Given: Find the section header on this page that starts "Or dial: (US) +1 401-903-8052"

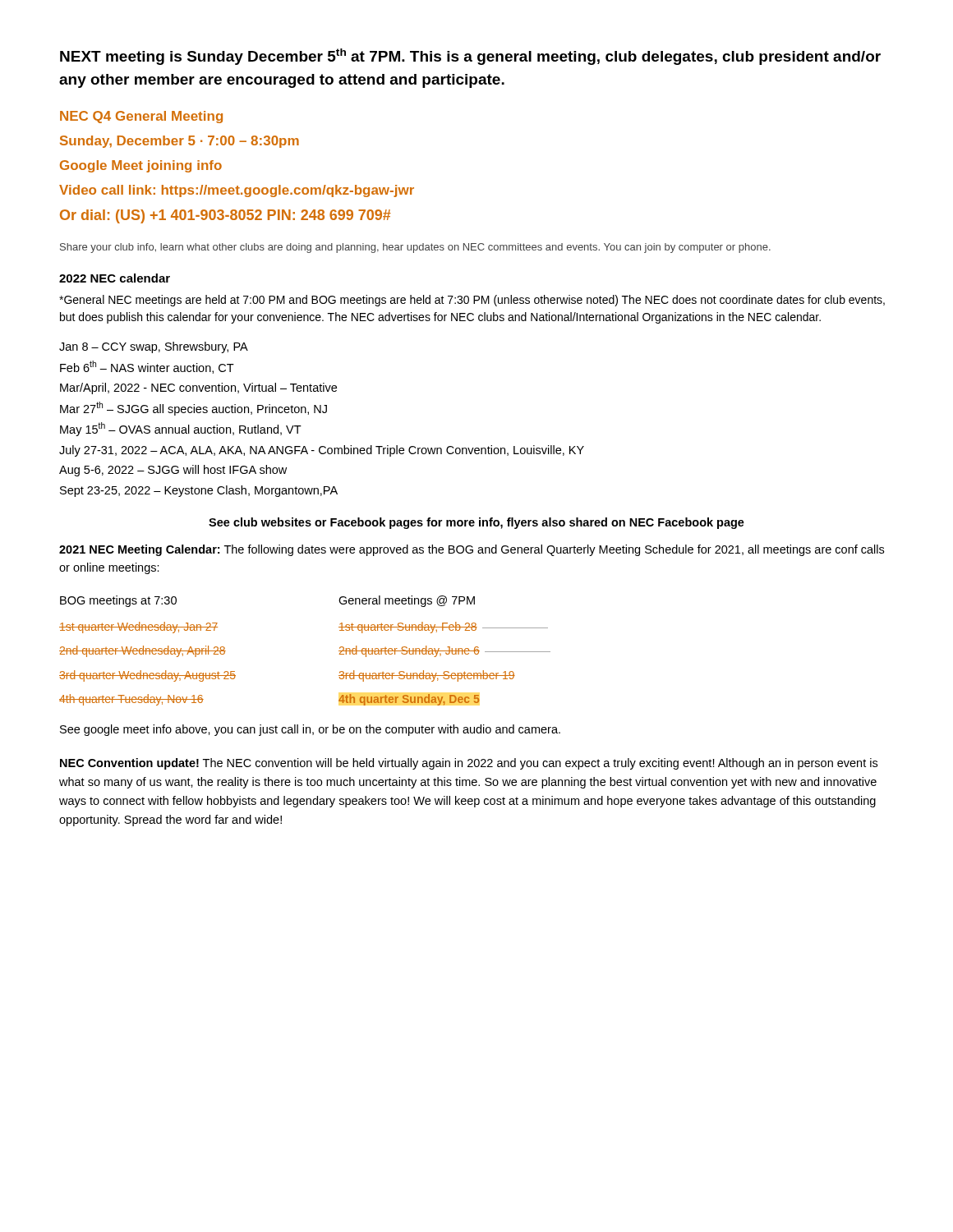Looking at the screenshot, I should (x=225, y=216).
